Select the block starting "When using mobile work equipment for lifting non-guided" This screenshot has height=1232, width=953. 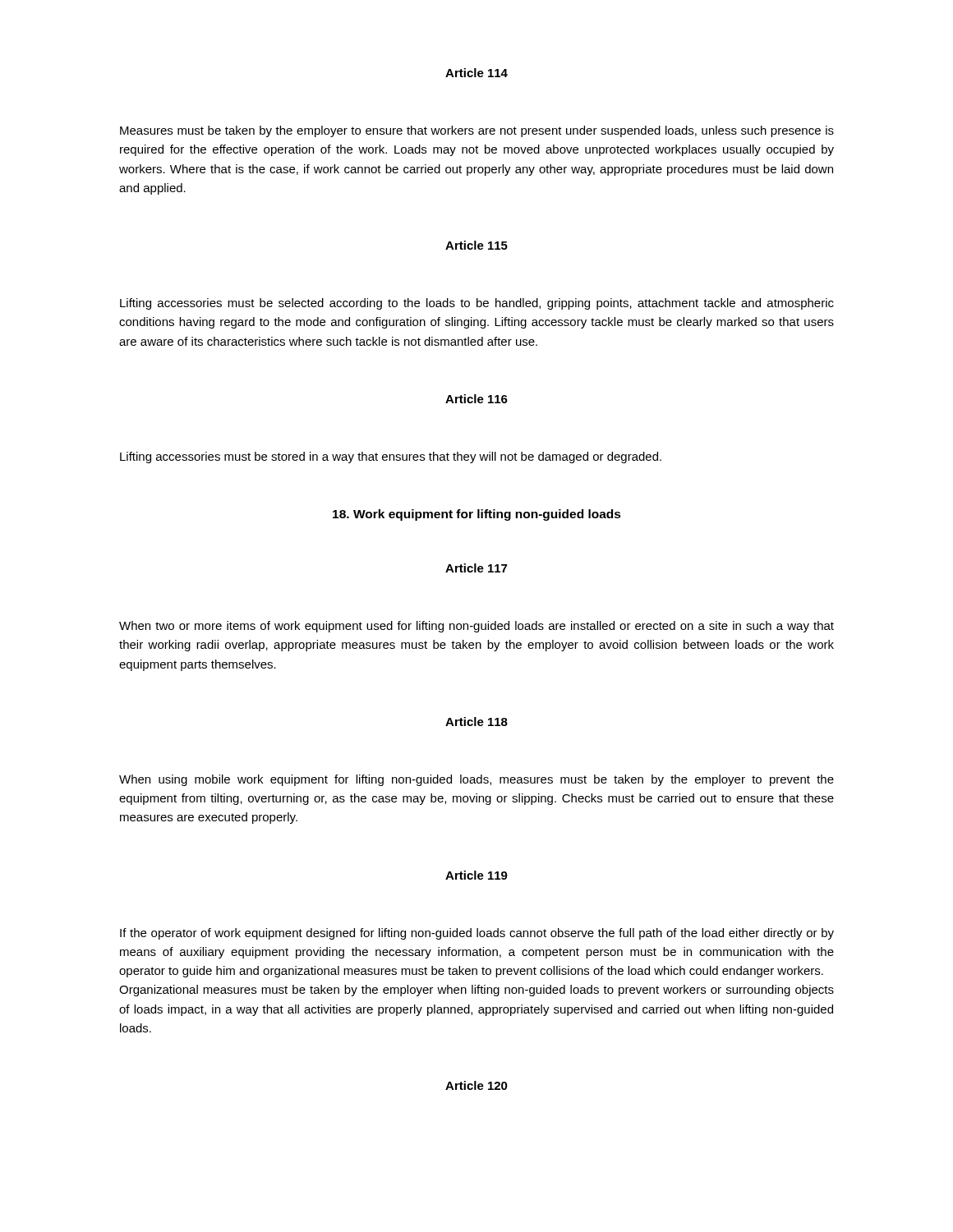point(476,798)
